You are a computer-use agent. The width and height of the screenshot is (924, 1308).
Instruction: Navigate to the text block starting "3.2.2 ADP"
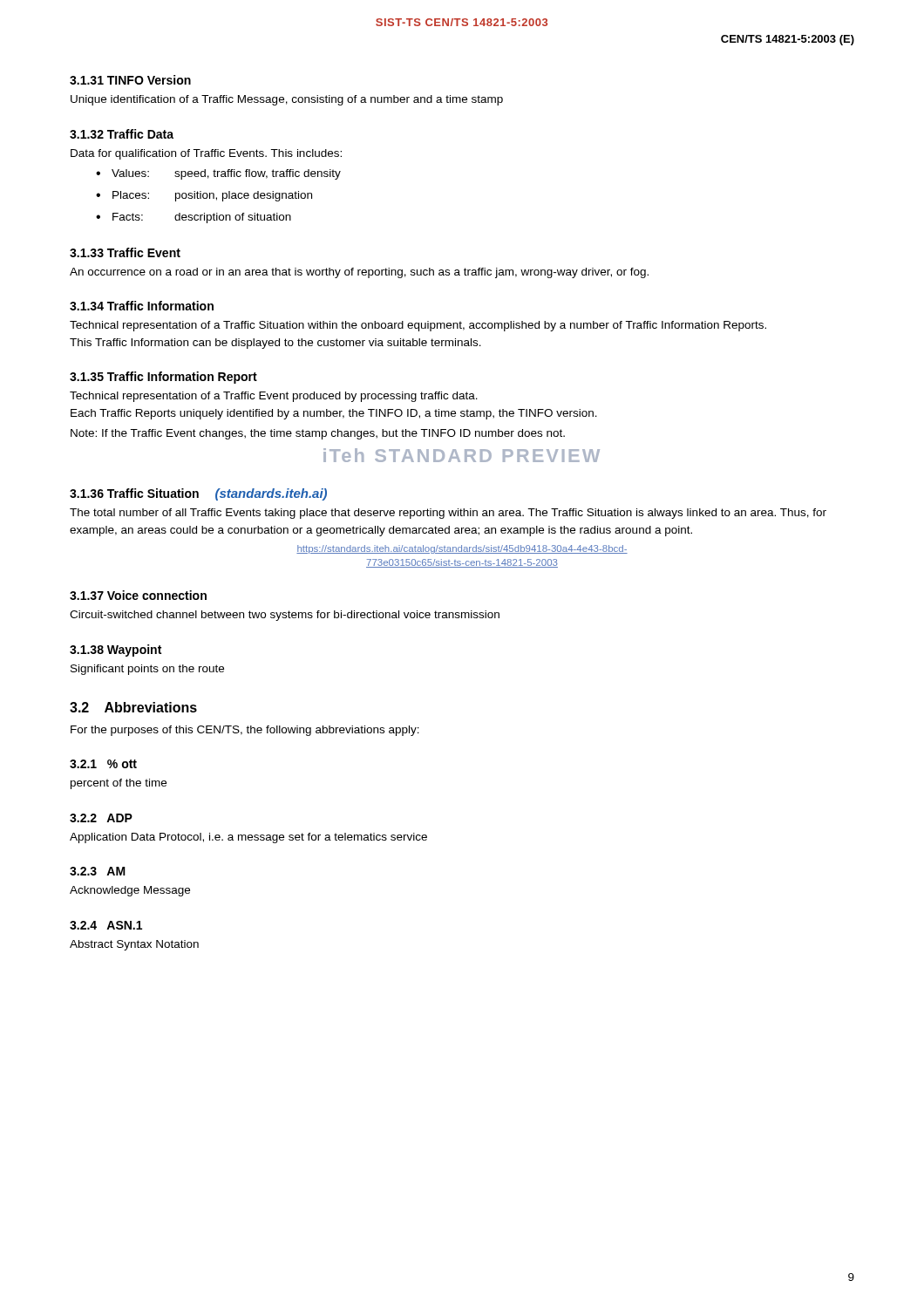pyautogui.click(x=101, y=818)
